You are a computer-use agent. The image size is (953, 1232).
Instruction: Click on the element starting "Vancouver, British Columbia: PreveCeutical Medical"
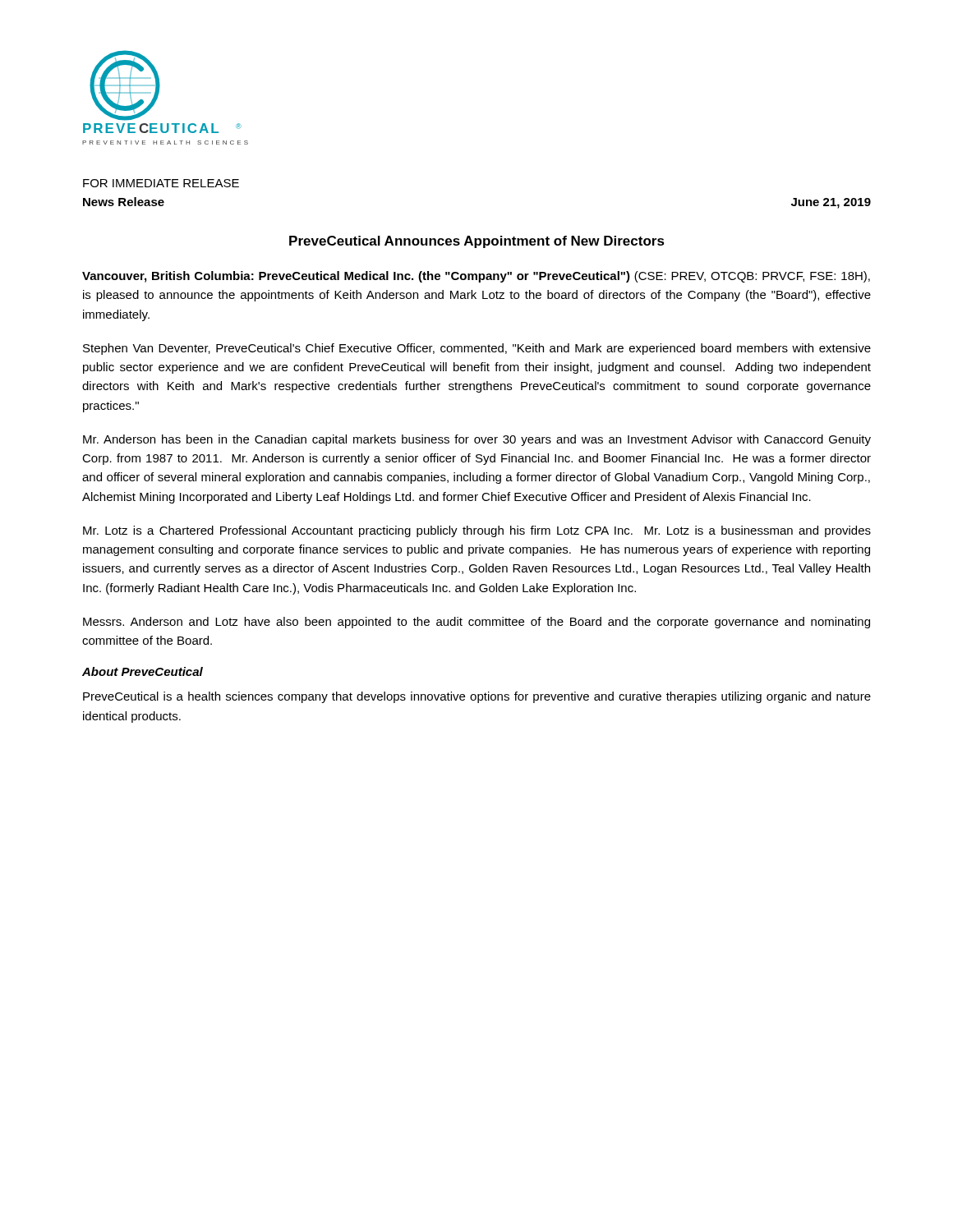click(x=476, y=295)
